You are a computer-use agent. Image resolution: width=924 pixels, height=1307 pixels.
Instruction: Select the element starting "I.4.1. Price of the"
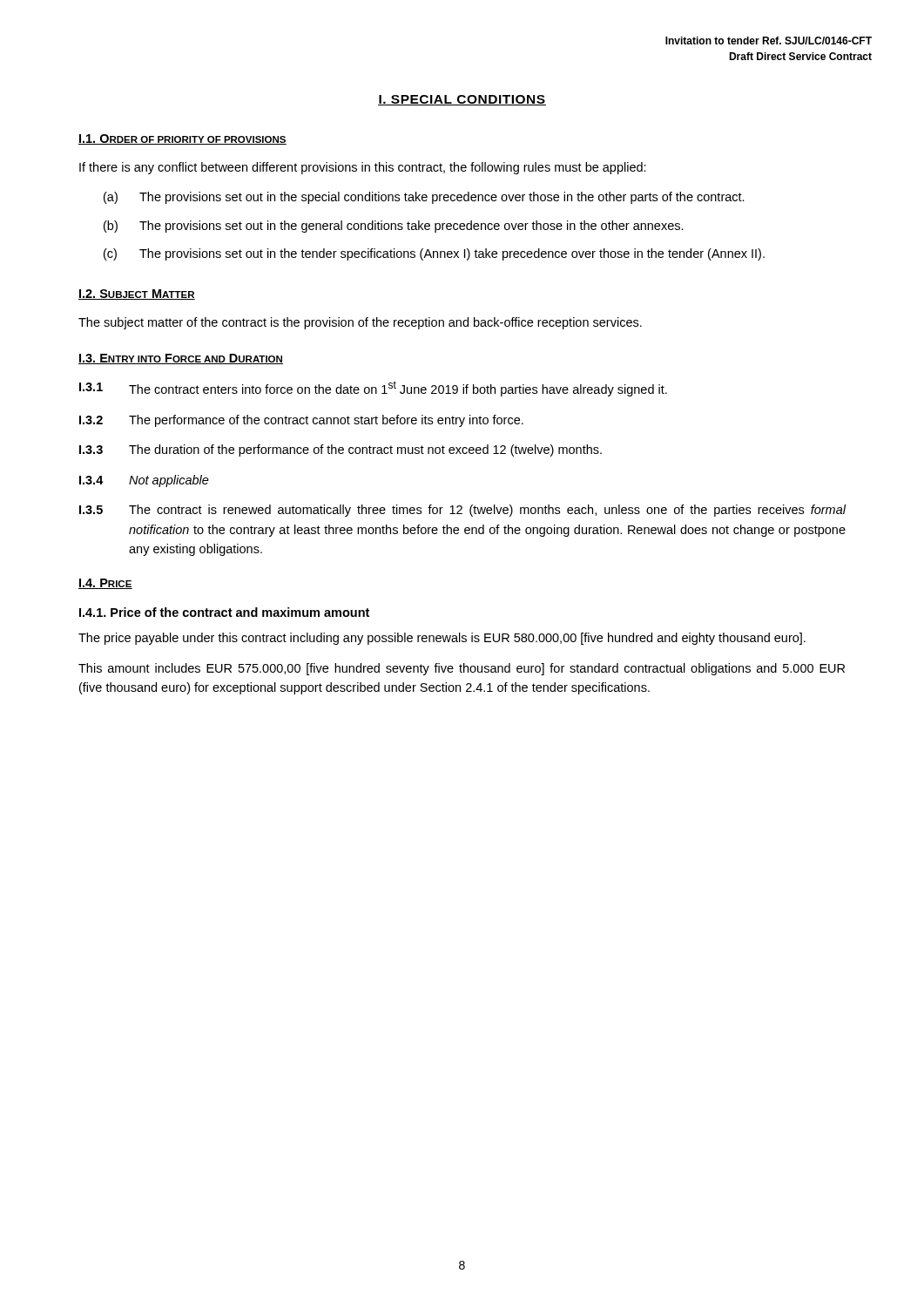(224, 613)
